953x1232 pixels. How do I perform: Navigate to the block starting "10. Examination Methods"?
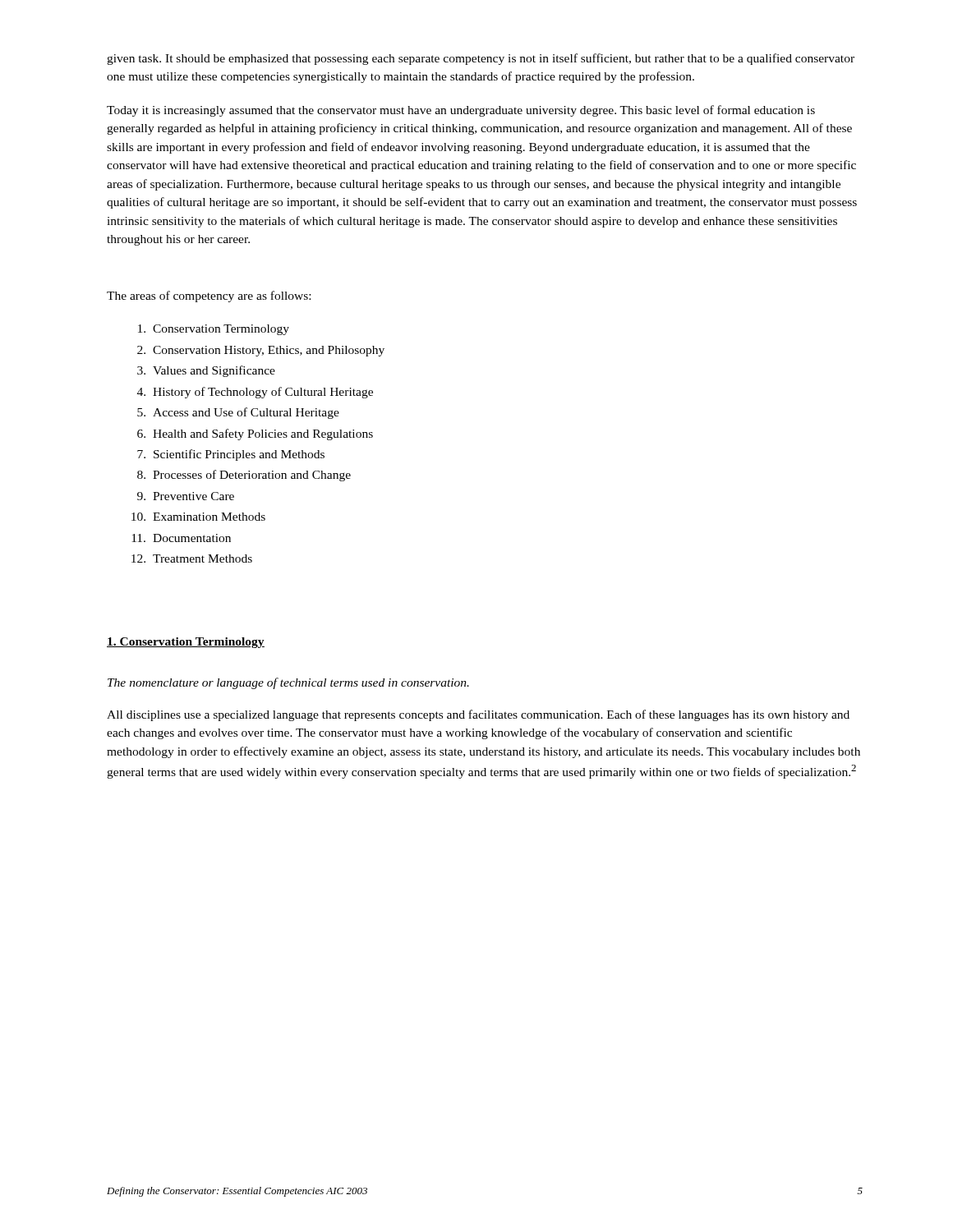[x=194, y=517]
